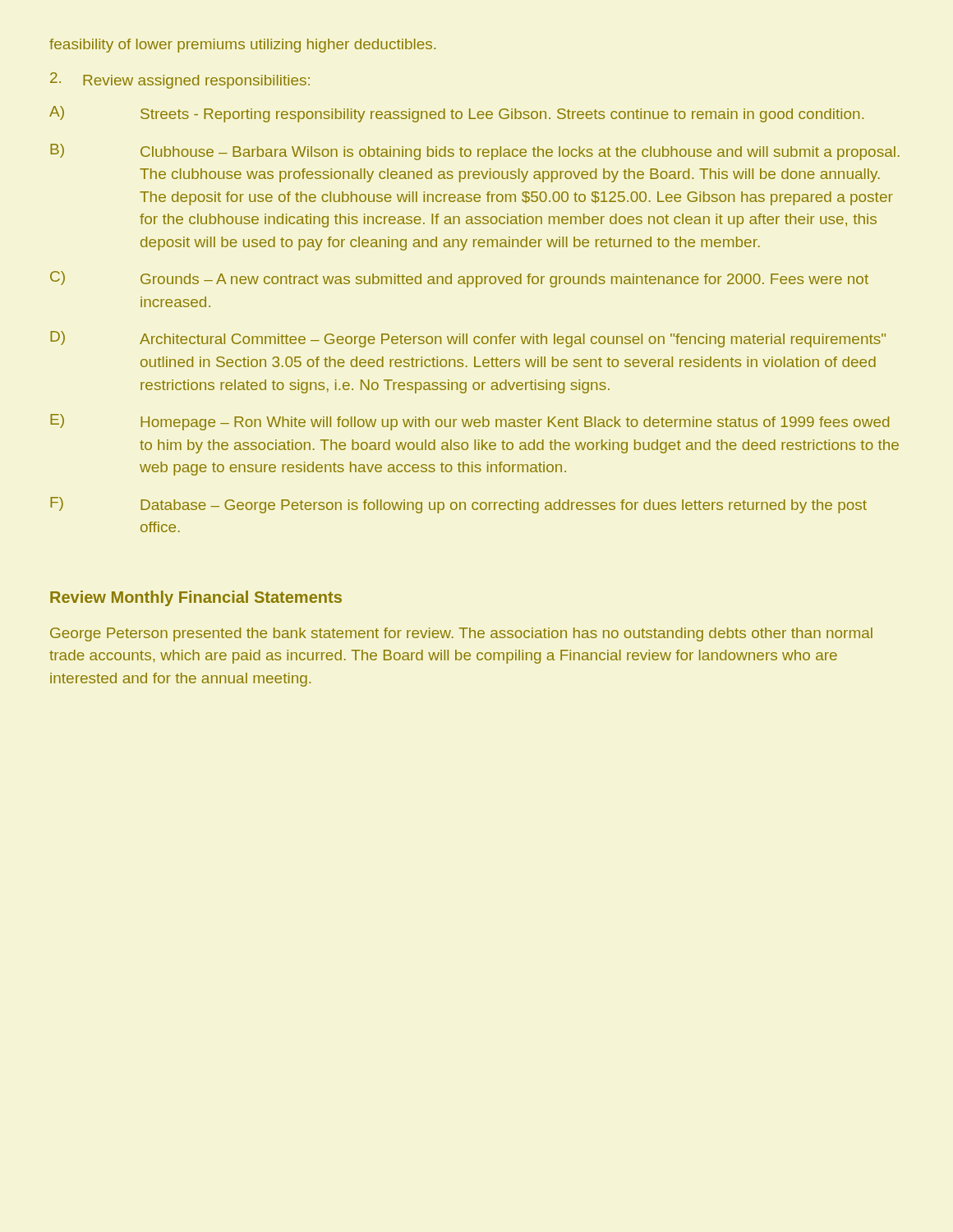
Task: Click the passage that begins "A) Streets - Reporting responsibility reassigned to Lee"
Action: point(476,114)
